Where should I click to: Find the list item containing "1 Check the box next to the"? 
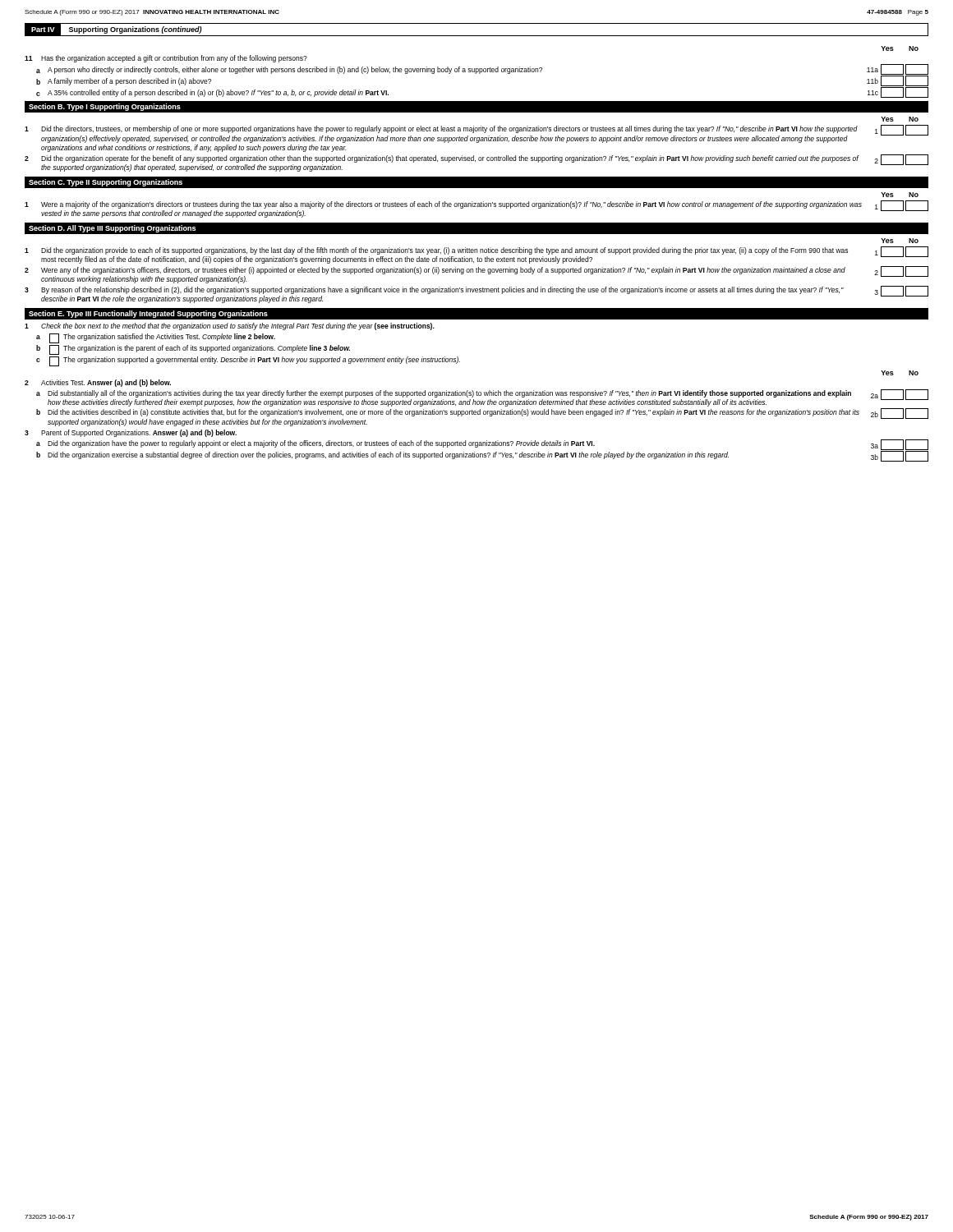(x=476, y=326)
